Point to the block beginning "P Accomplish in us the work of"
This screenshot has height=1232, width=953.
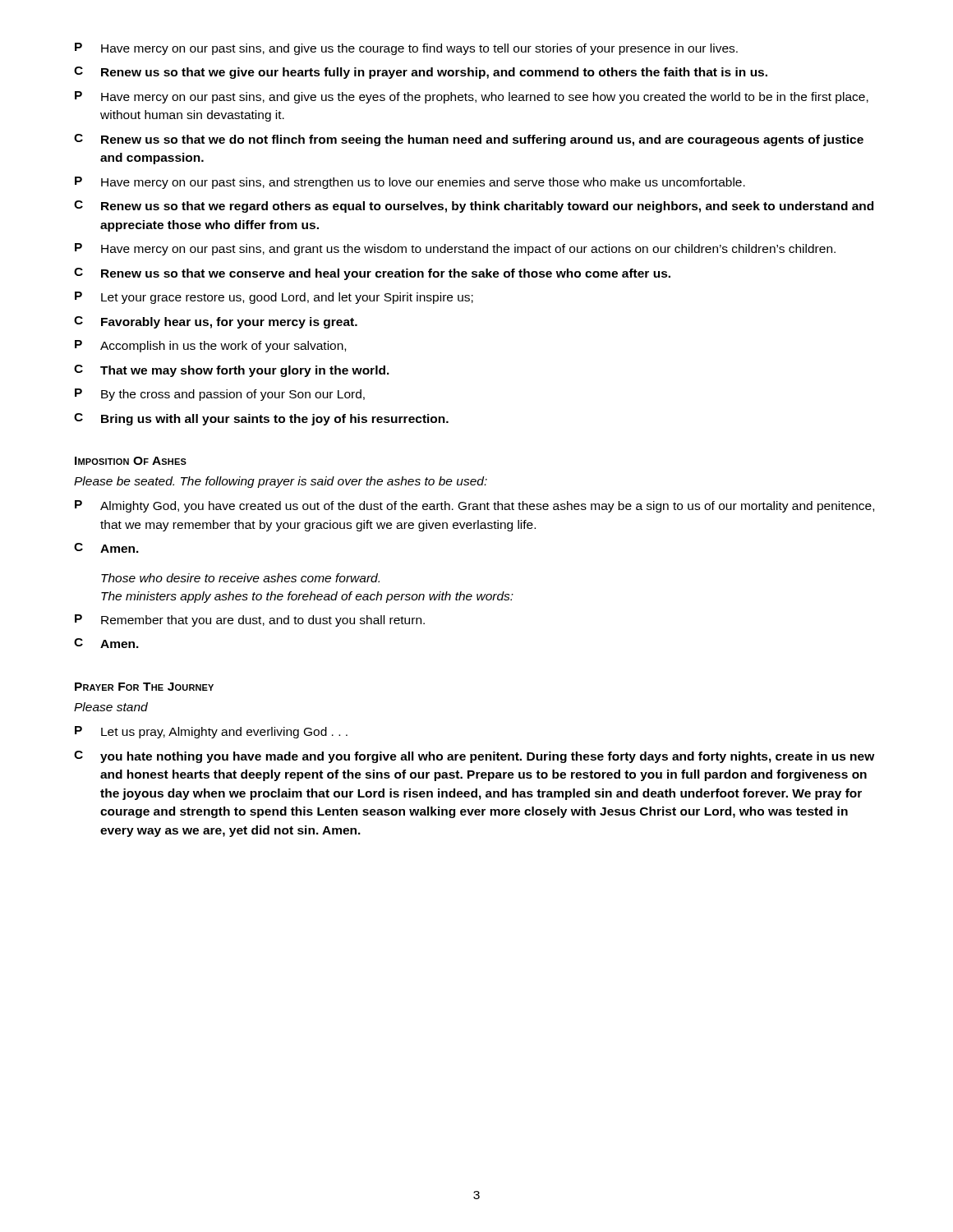[x=210, y=346]
